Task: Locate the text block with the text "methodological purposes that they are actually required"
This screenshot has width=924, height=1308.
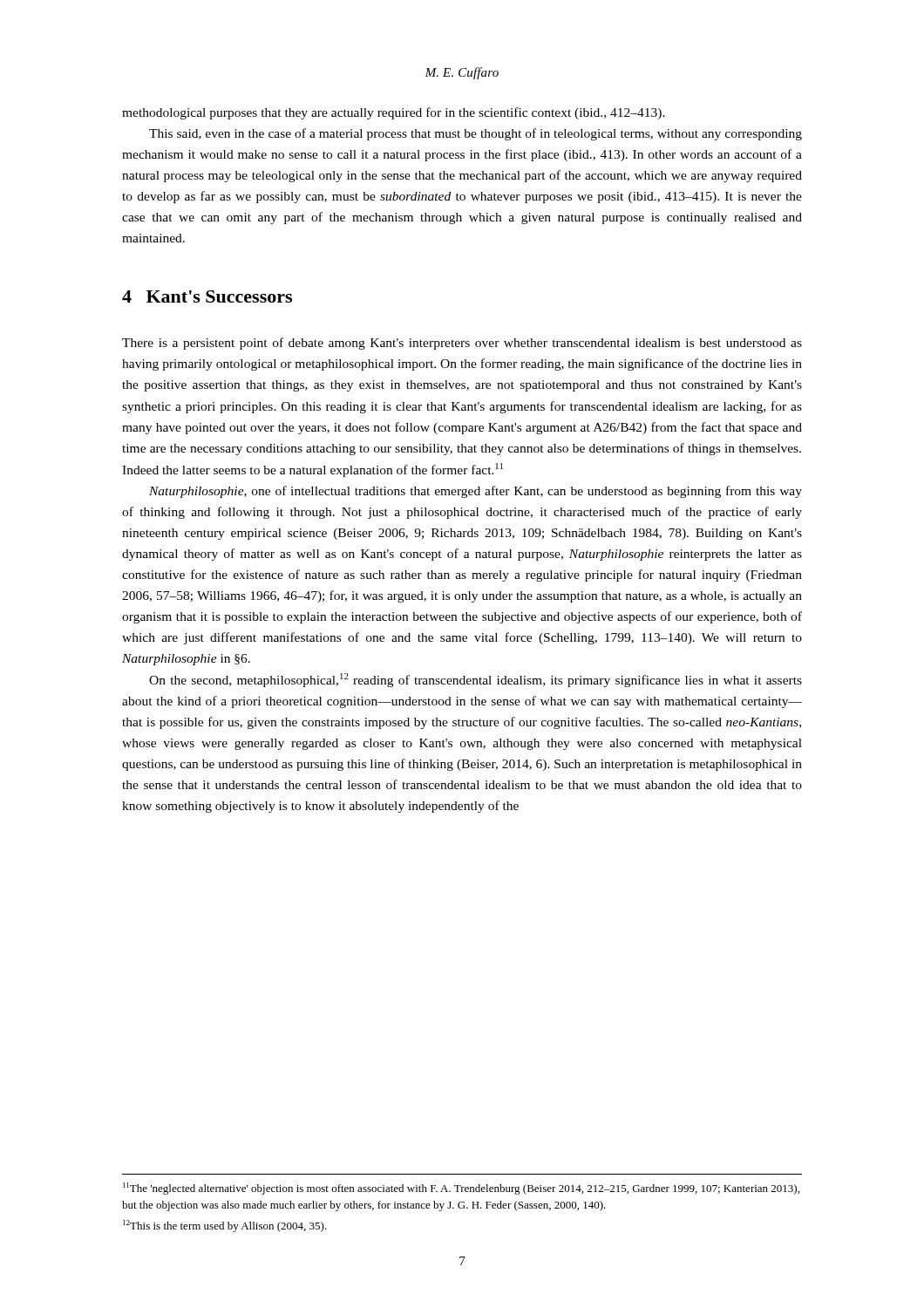Action: pyautogui.click(x=462, y=176)
